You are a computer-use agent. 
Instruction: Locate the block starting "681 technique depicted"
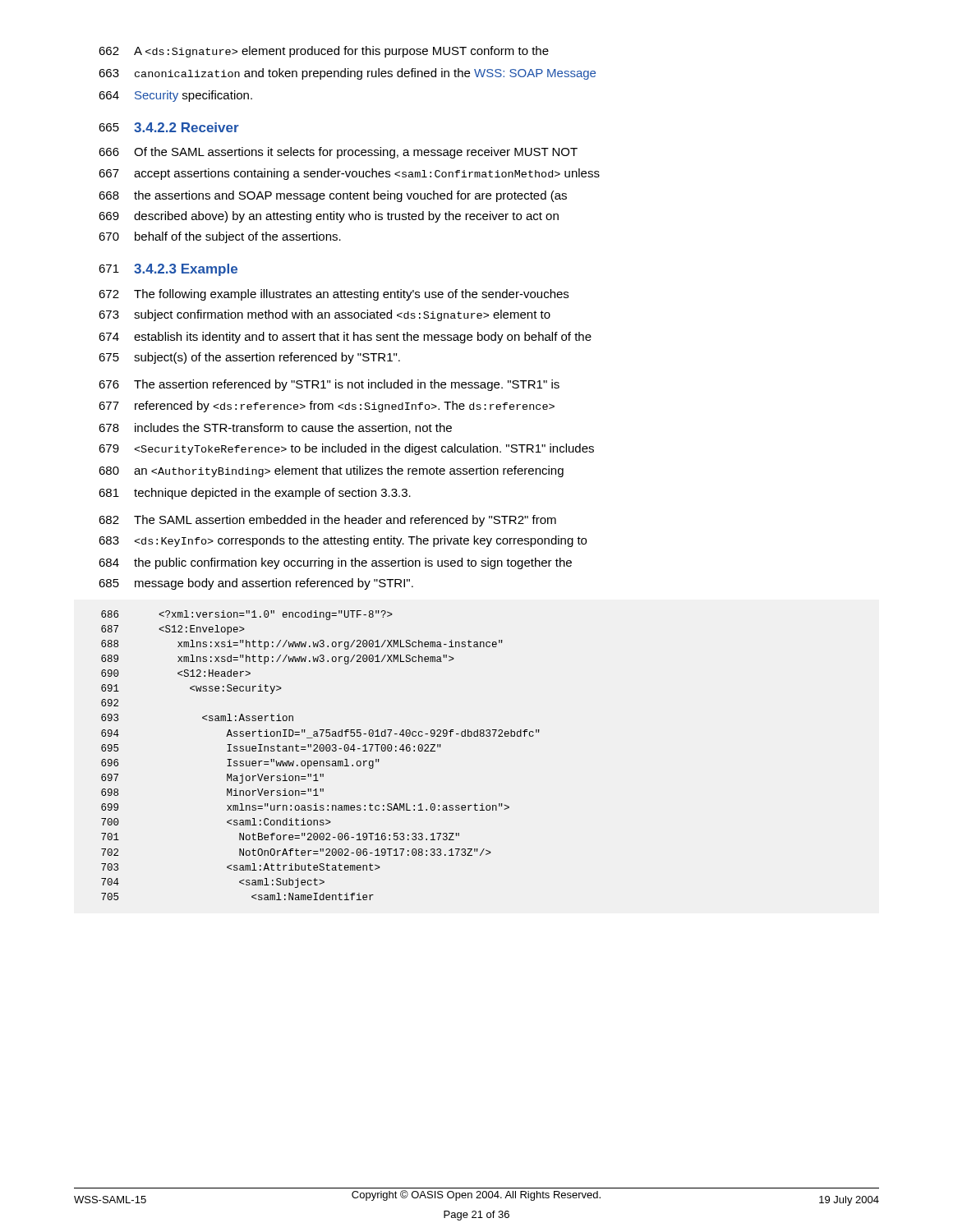(255, 494)
